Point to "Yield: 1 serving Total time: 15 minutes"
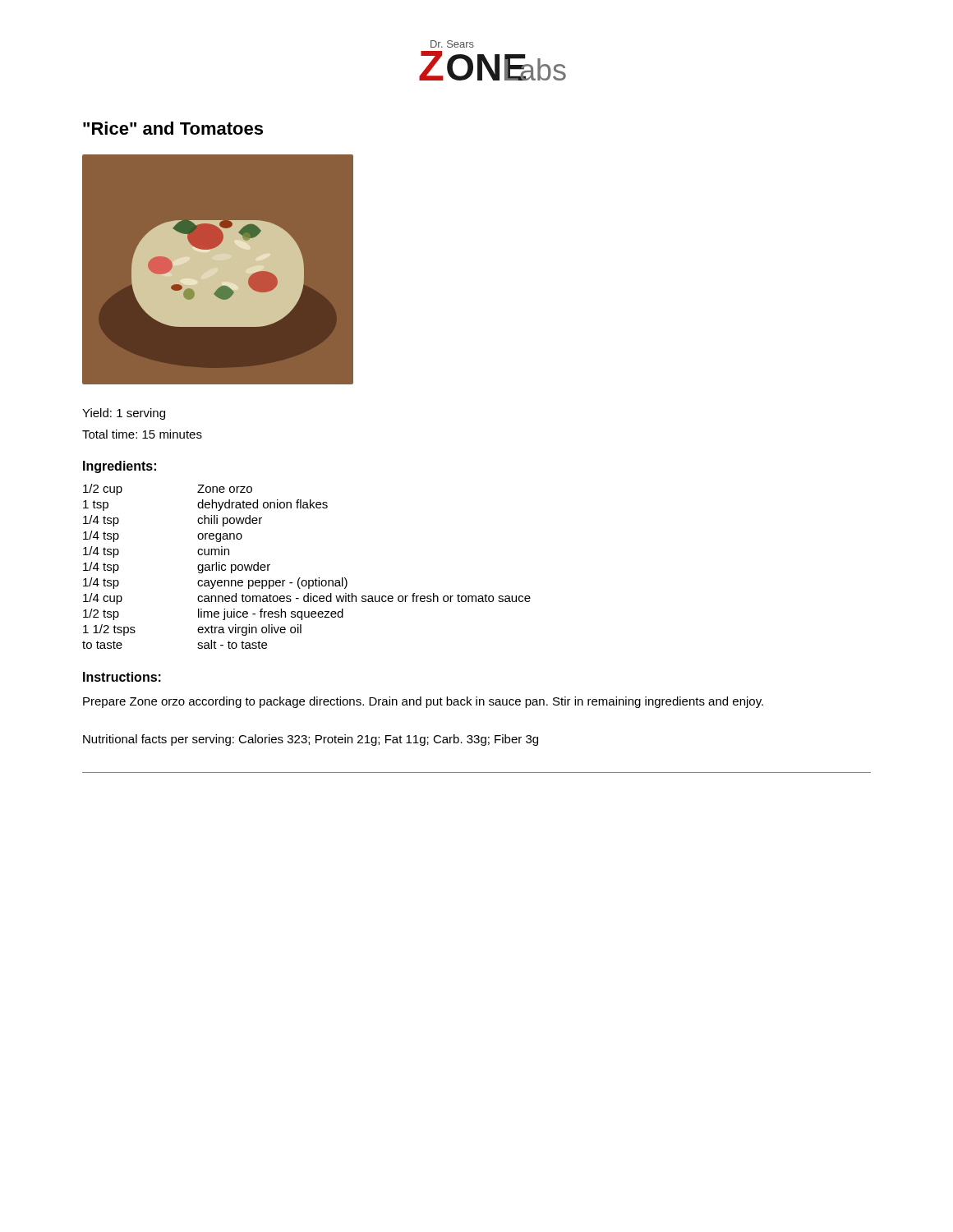Screen dimensions: 1232x953 coord(142,423)
